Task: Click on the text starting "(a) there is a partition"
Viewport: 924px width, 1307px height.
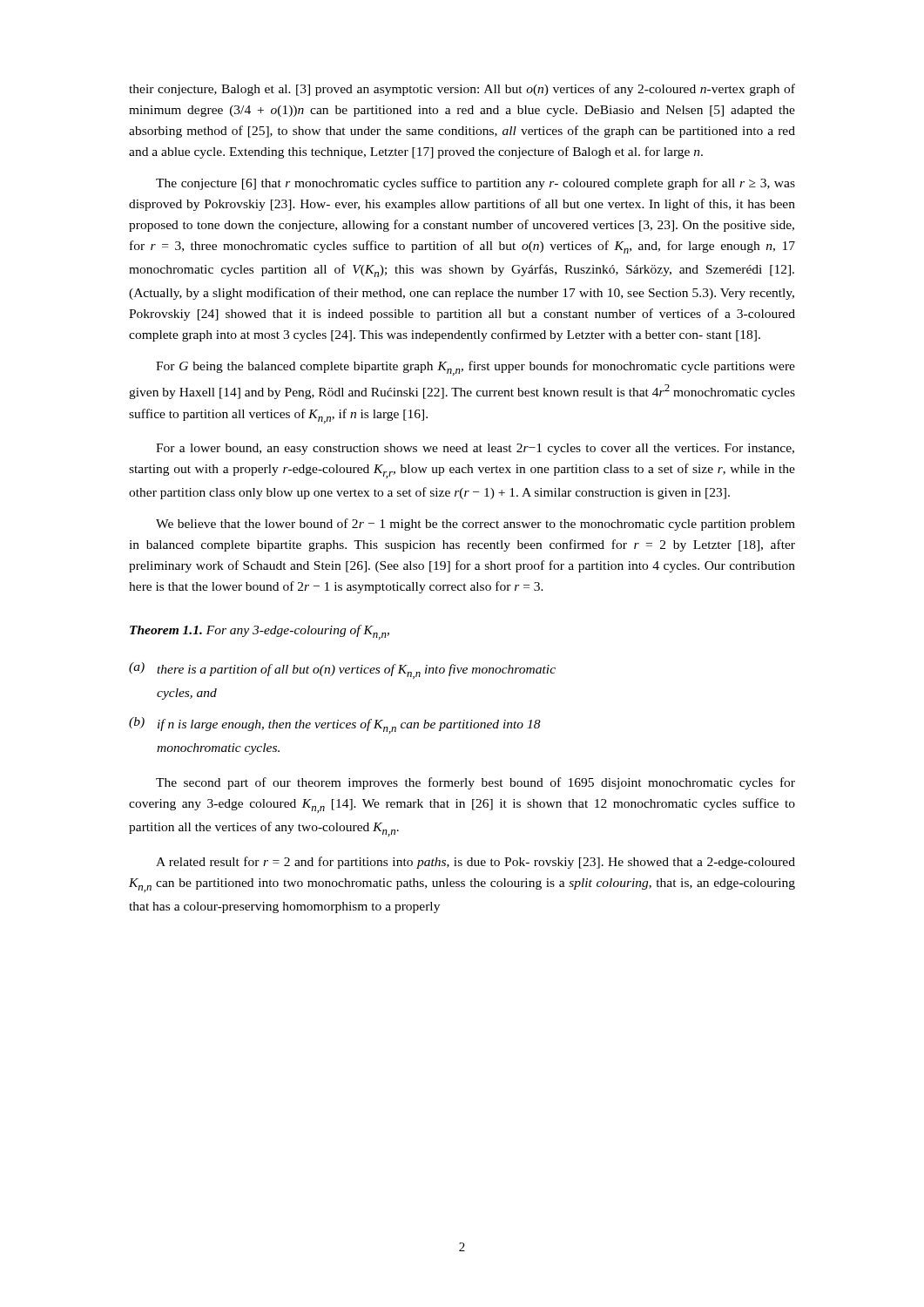Action: click(462, 681)
